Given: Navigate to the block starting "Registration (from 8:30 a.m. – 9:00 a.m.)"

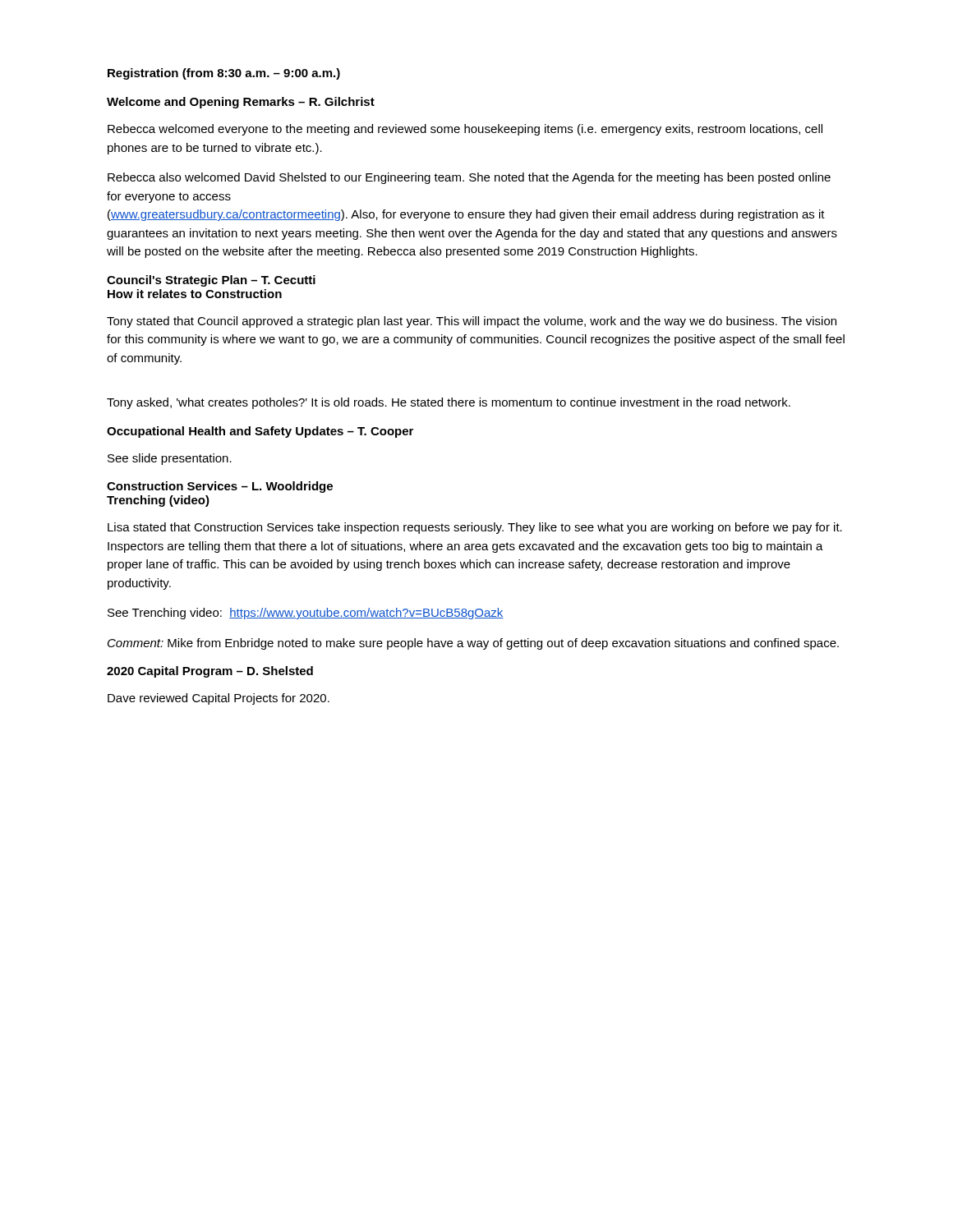Looking at the screenshot, I should pos(224,73).
